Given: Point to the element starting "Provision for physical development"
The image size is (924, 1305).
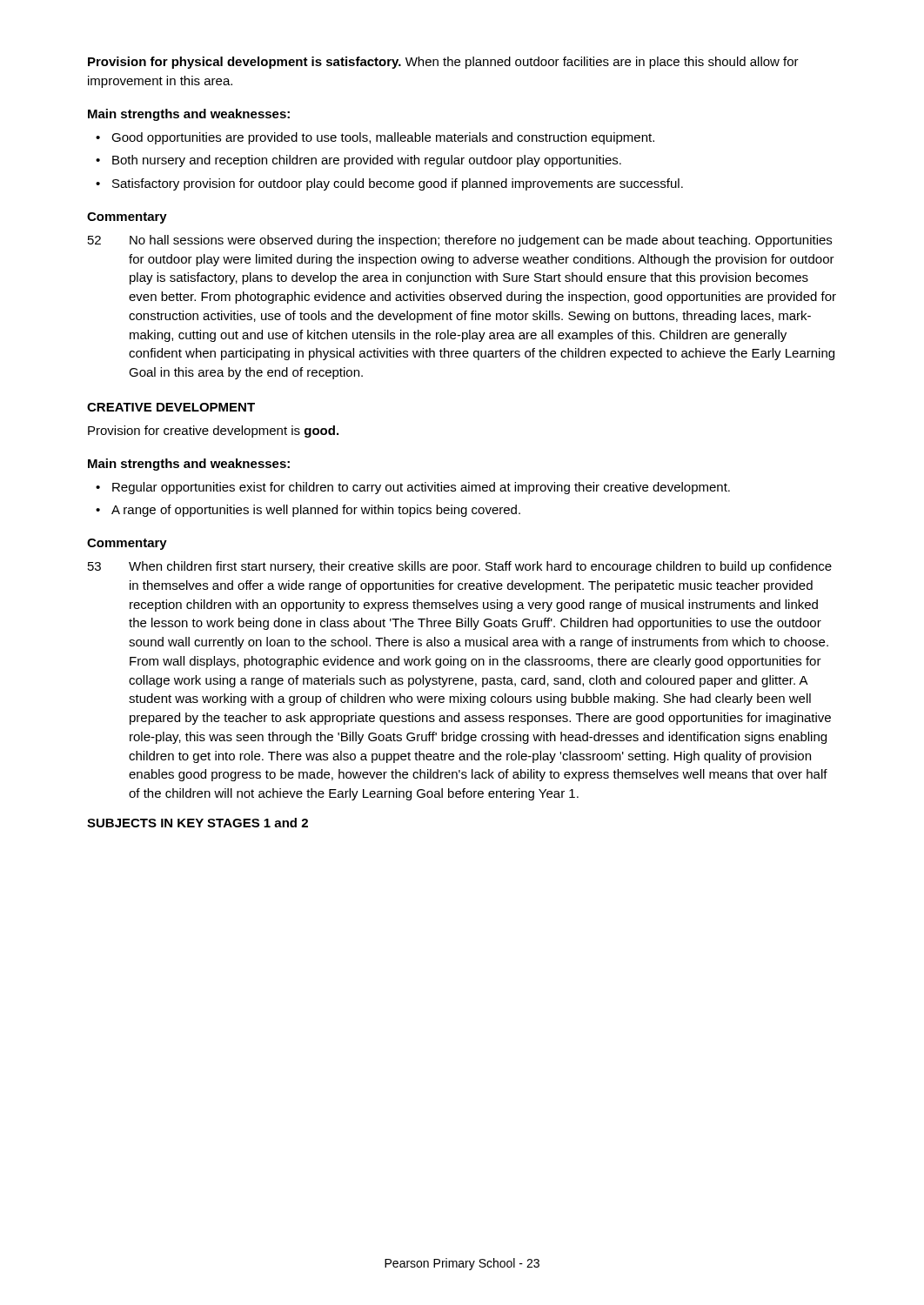Looking at the screenshot, I should (x=443, y=71).
